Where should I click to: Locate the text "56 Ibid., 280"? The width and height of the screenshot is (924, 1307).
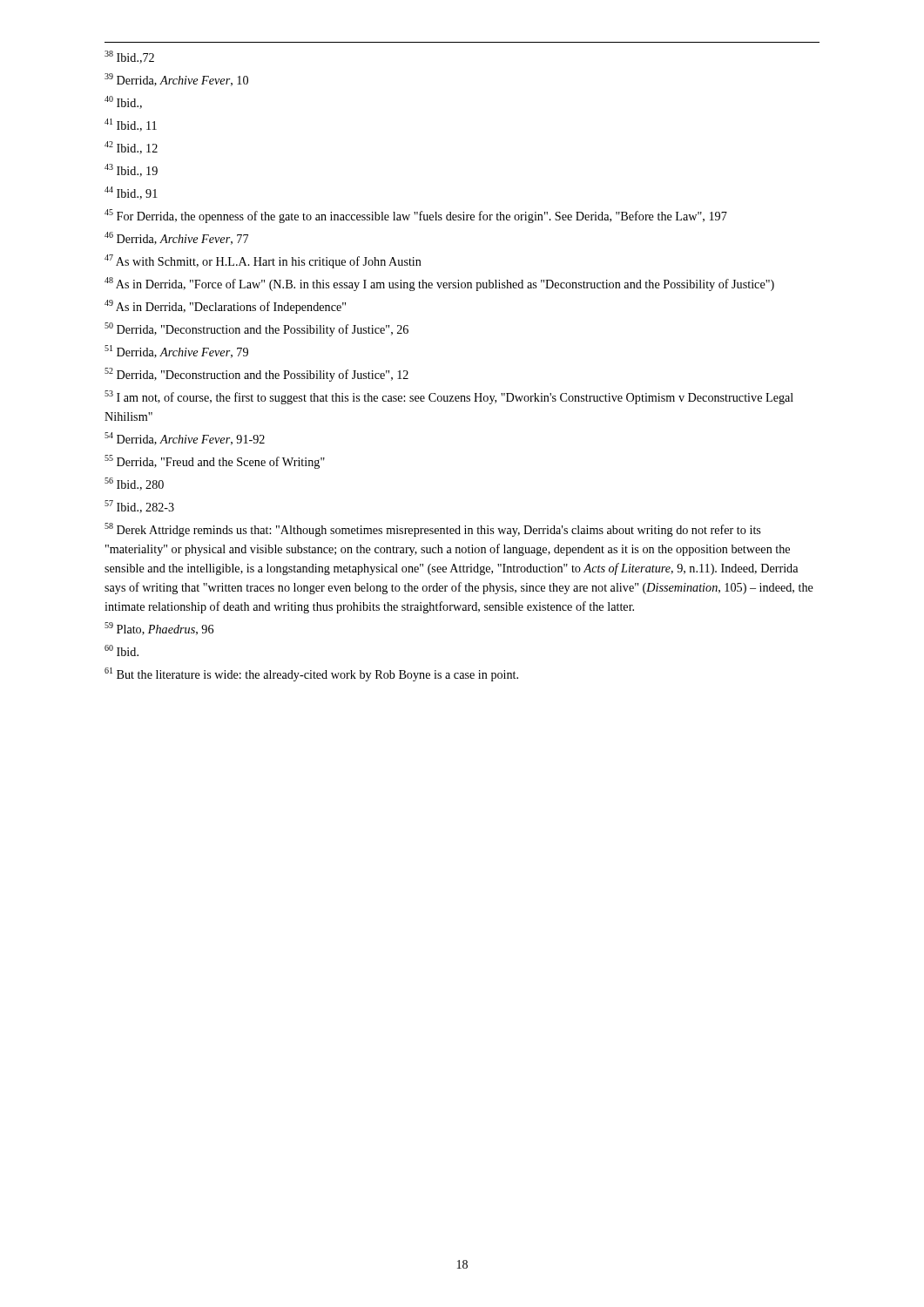[134, 484]
